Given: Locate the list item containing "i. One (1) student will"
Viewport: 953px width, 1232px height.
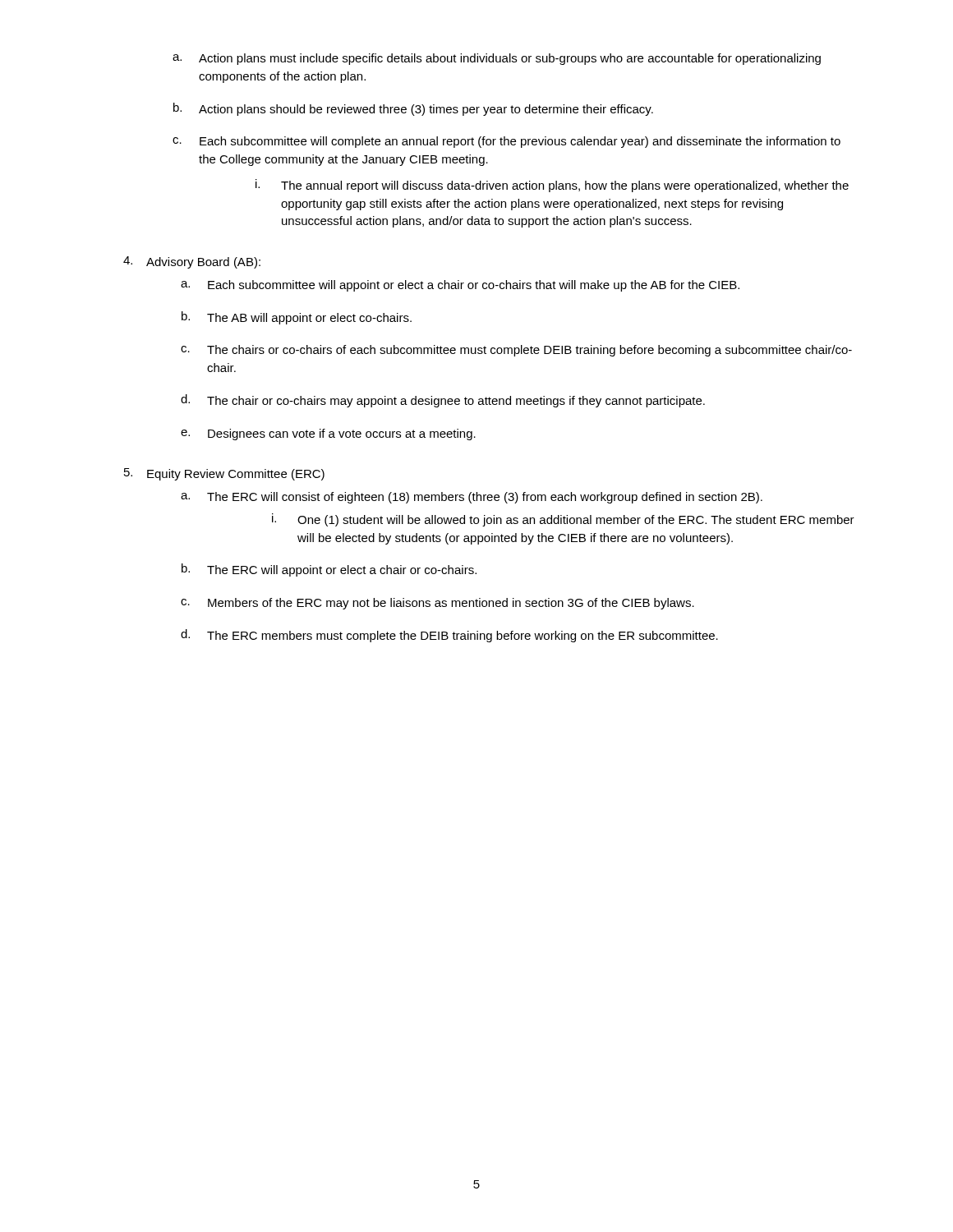Looking at the screenshot, I should pyautogui.click(x=563, y=529).
